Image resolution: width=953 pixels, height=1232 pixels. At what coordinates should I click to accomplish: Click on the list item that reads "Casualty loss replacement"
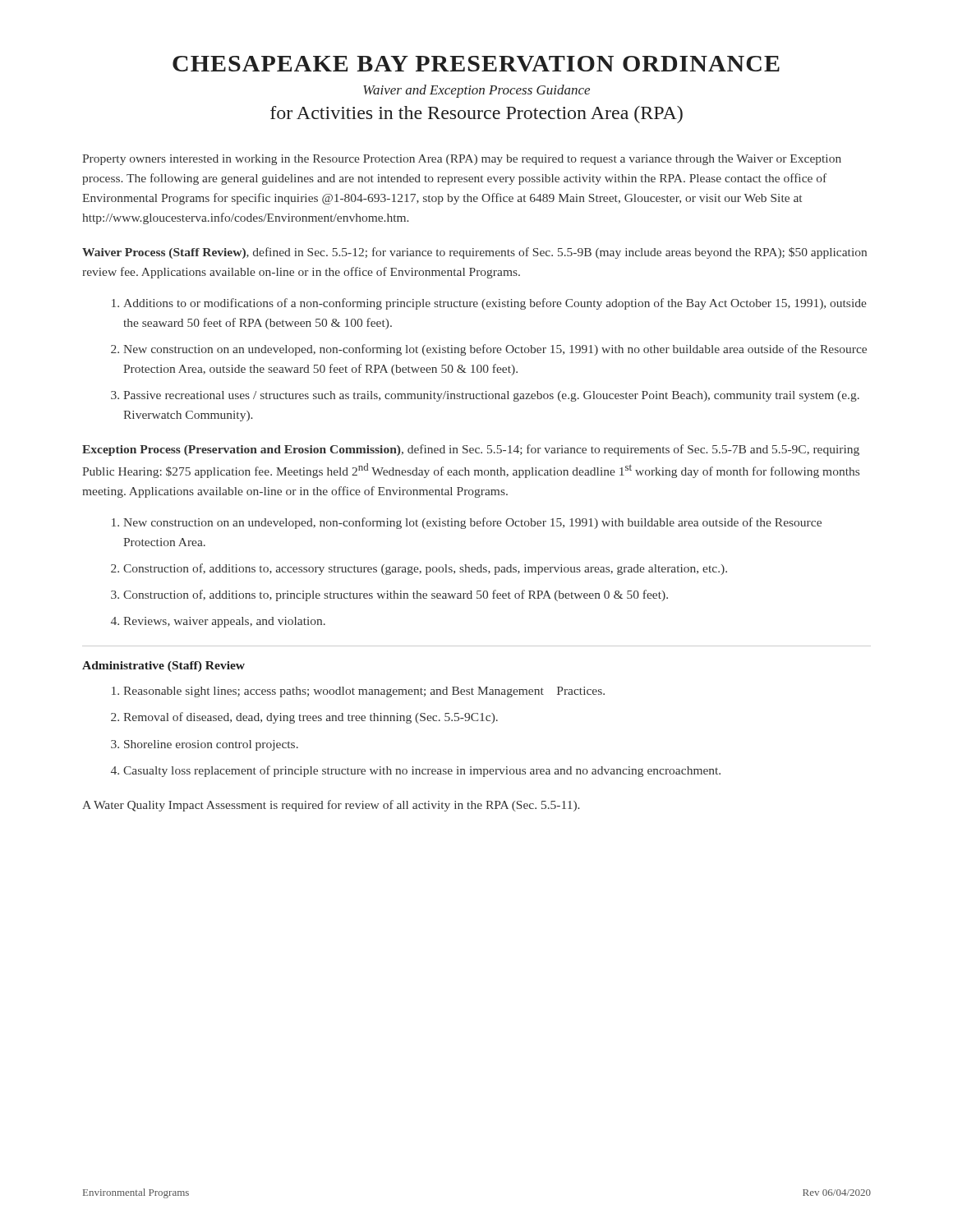tap(422, 770)
